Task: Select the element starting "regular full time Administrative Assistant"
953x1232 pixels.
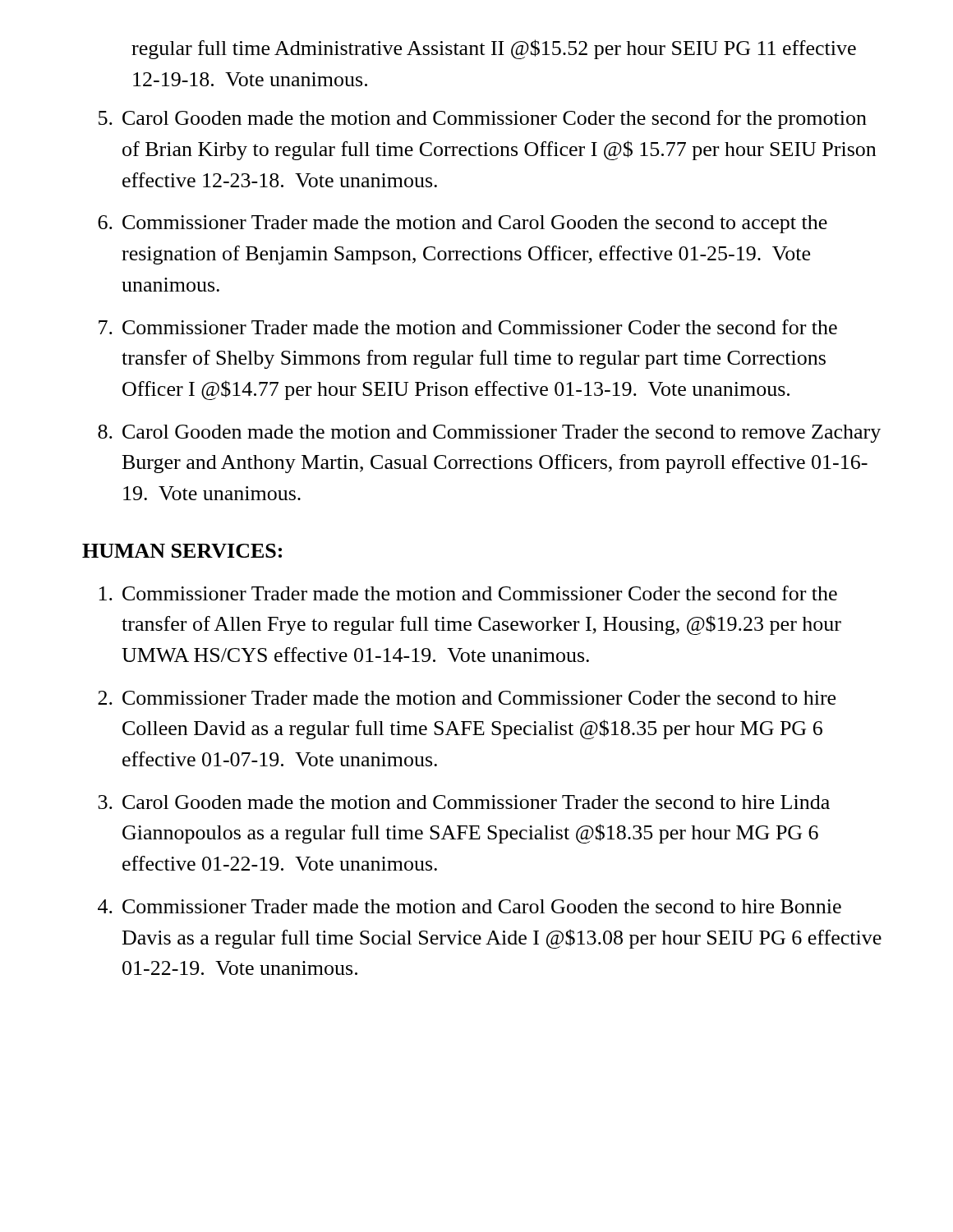Action: [494, 64]
